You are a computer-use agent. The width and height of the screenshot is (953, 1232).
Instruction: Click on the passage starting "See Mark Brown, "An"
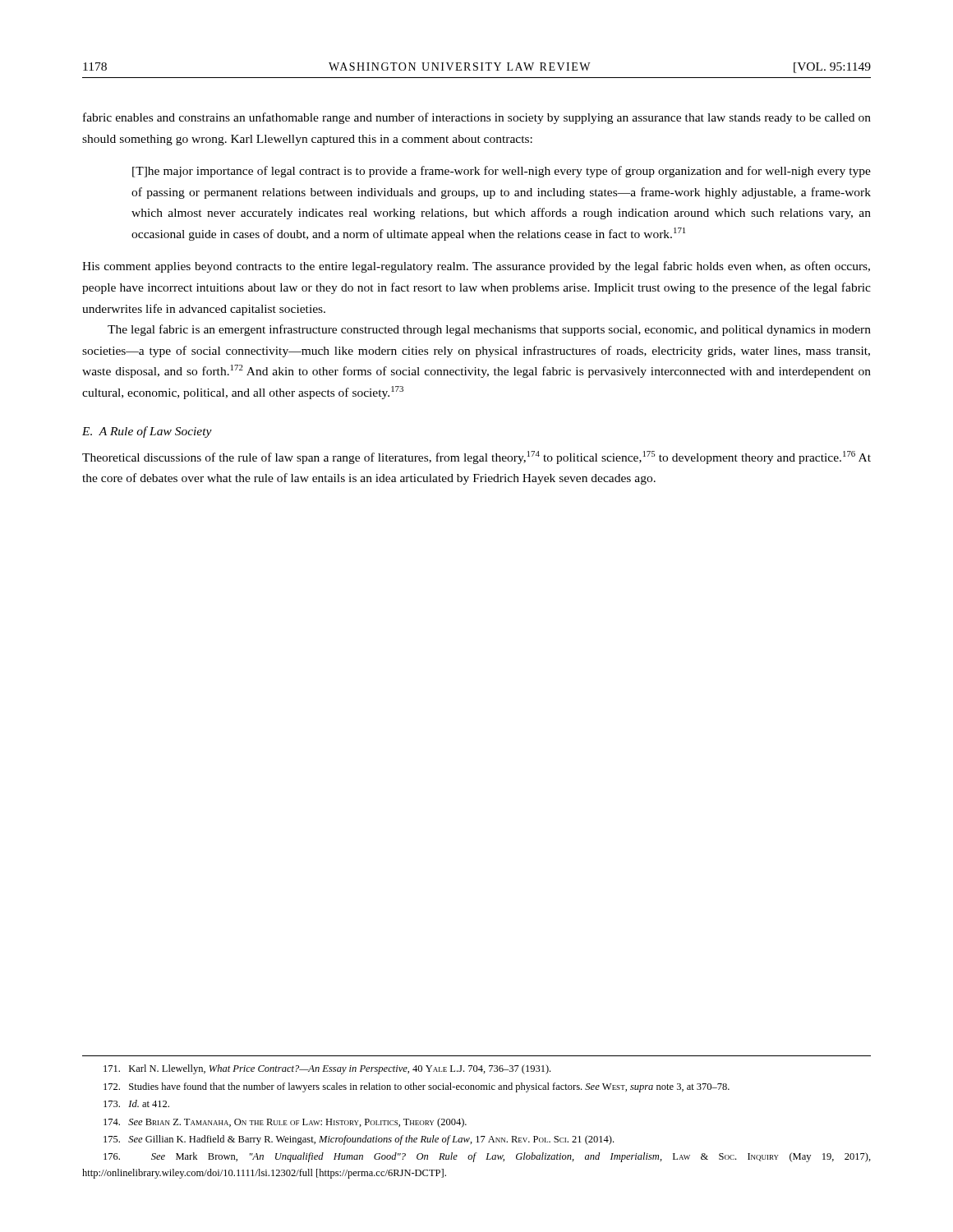point(476,1165)
